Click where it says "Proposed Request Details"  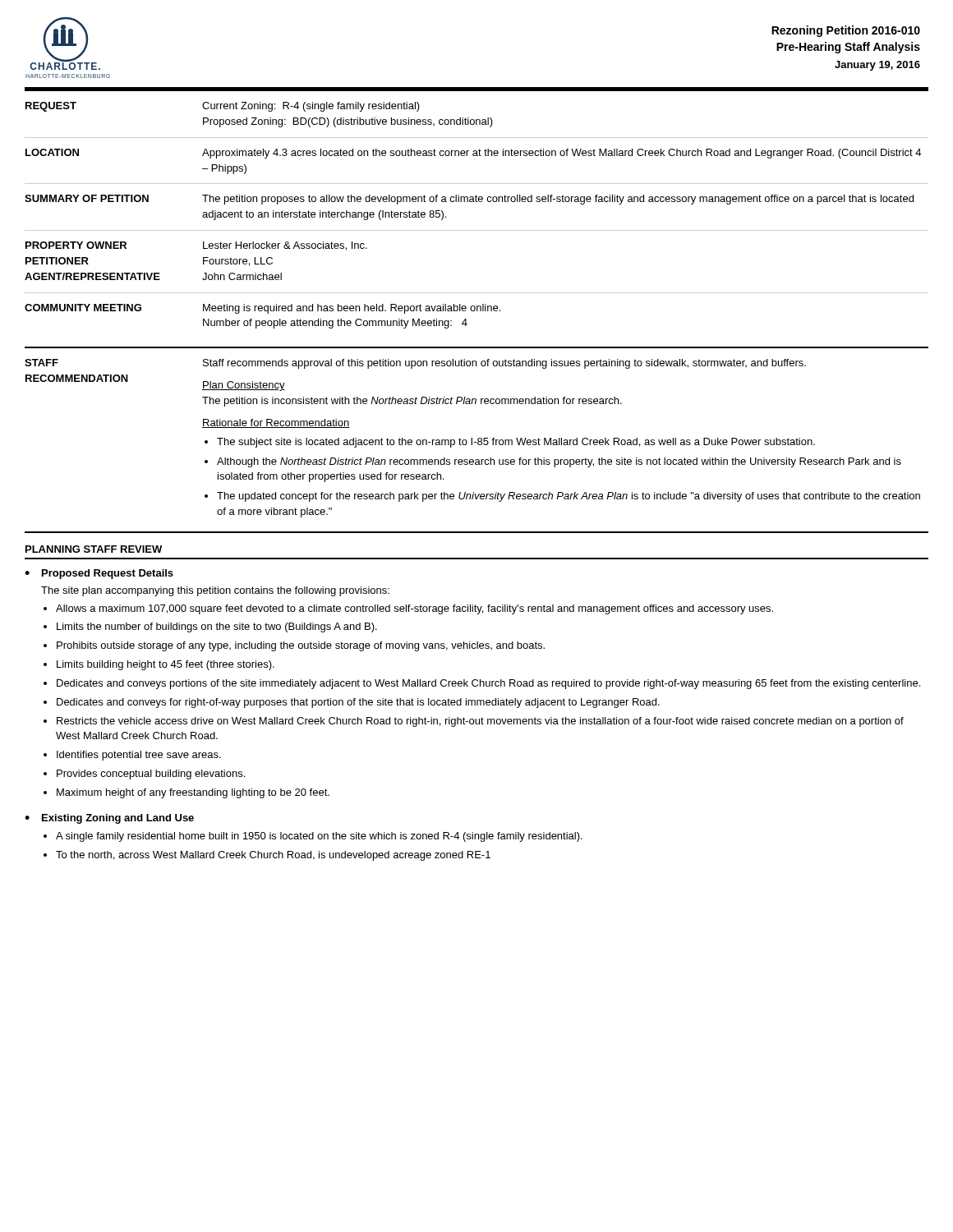(107, 573)
